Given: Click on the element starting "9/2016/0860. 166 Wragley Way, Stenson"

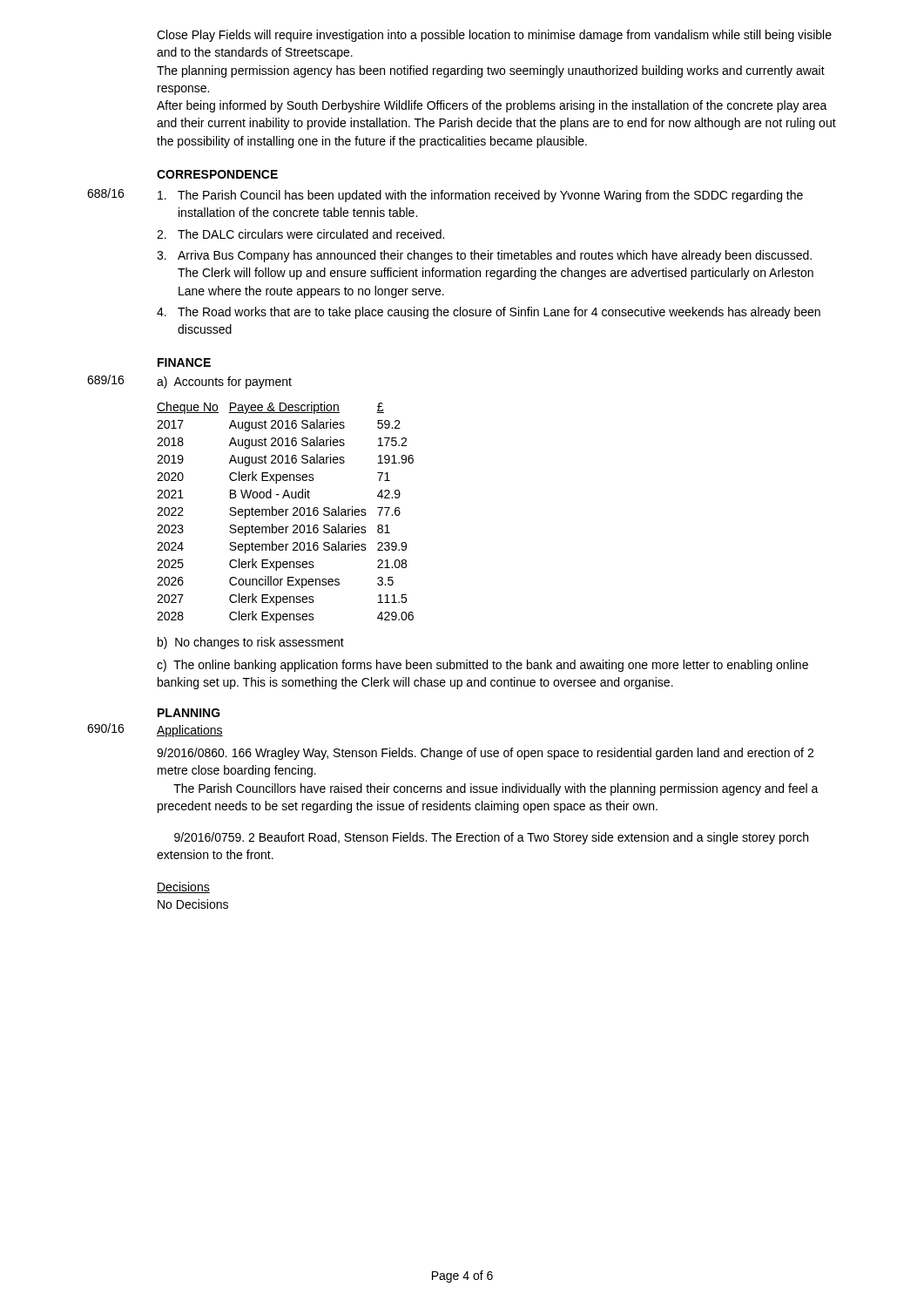Looking at the screenshot, I should [487, 779].
